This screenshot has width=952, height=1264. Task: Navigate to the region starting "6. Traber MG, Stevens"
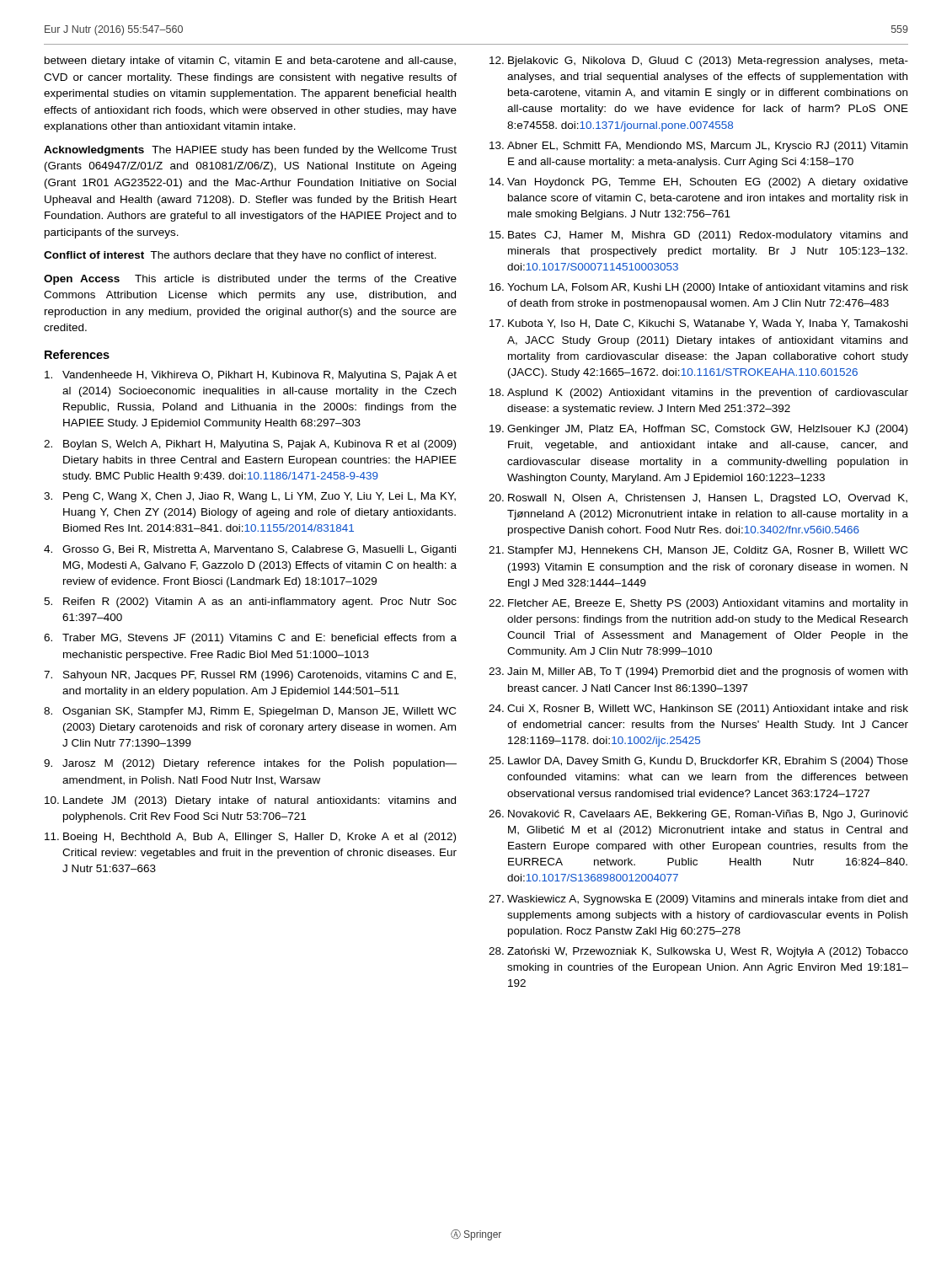coord(250,646)
